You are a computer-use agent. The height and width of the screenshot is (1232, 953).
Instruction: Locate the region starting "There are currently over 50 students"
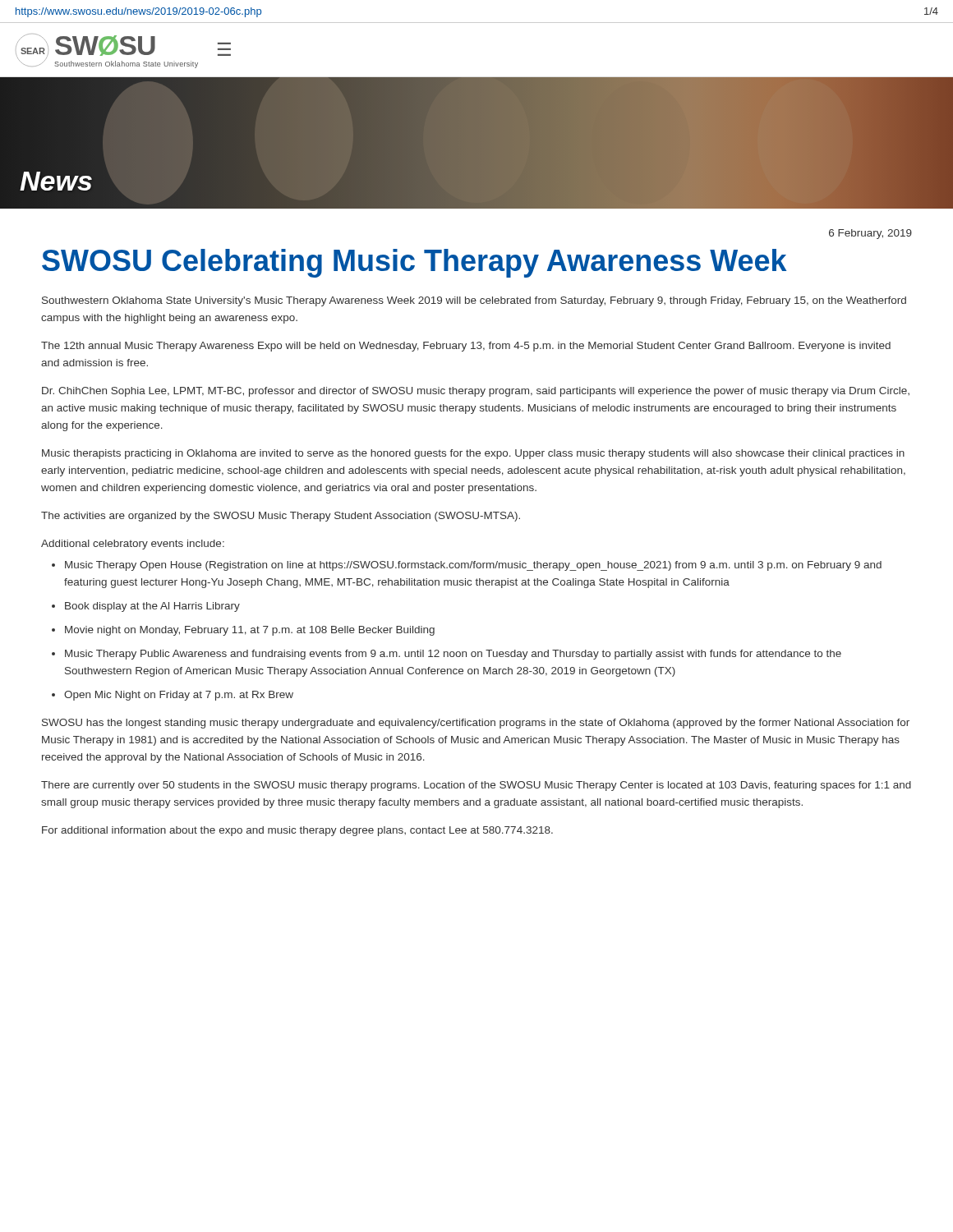(476, 793)
